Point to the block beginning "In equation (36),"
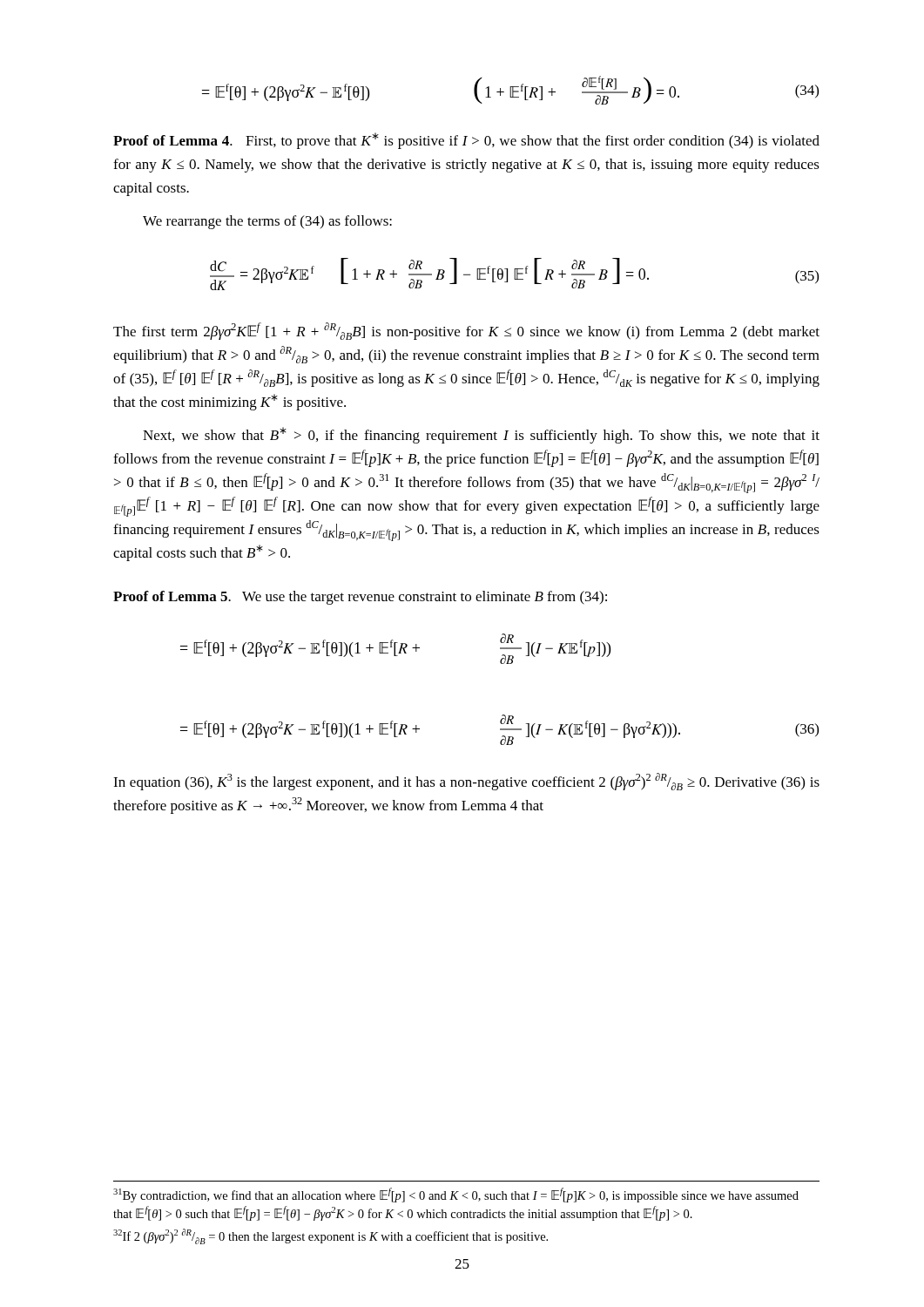Viewport: 924px width, 1307px height. click(x=466, y=794)
